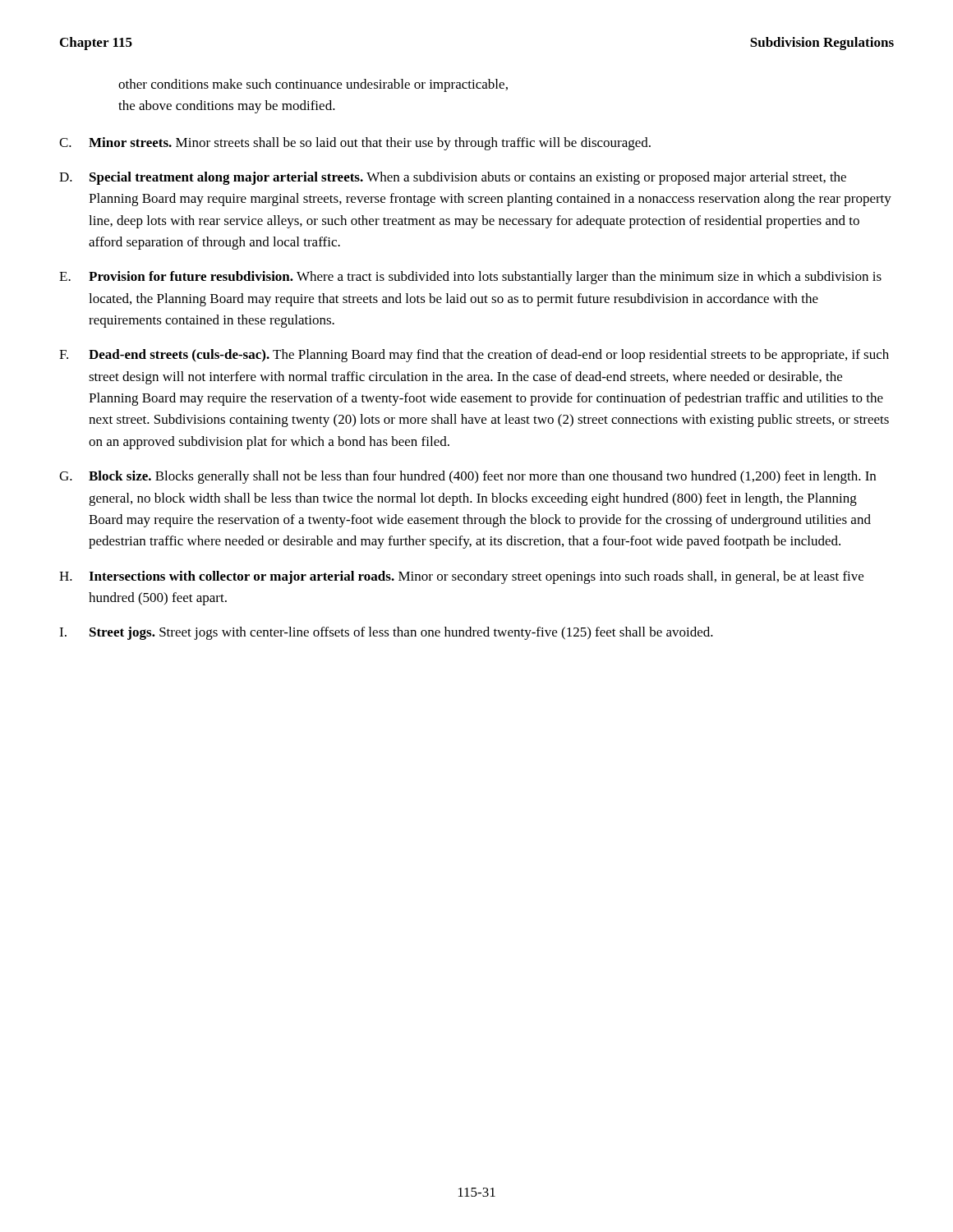Viewport: 953px width, 1232px height.
Task: Click on the text block that says "other conditions make such continuance undesirable"
Action: tap(313, 95)
